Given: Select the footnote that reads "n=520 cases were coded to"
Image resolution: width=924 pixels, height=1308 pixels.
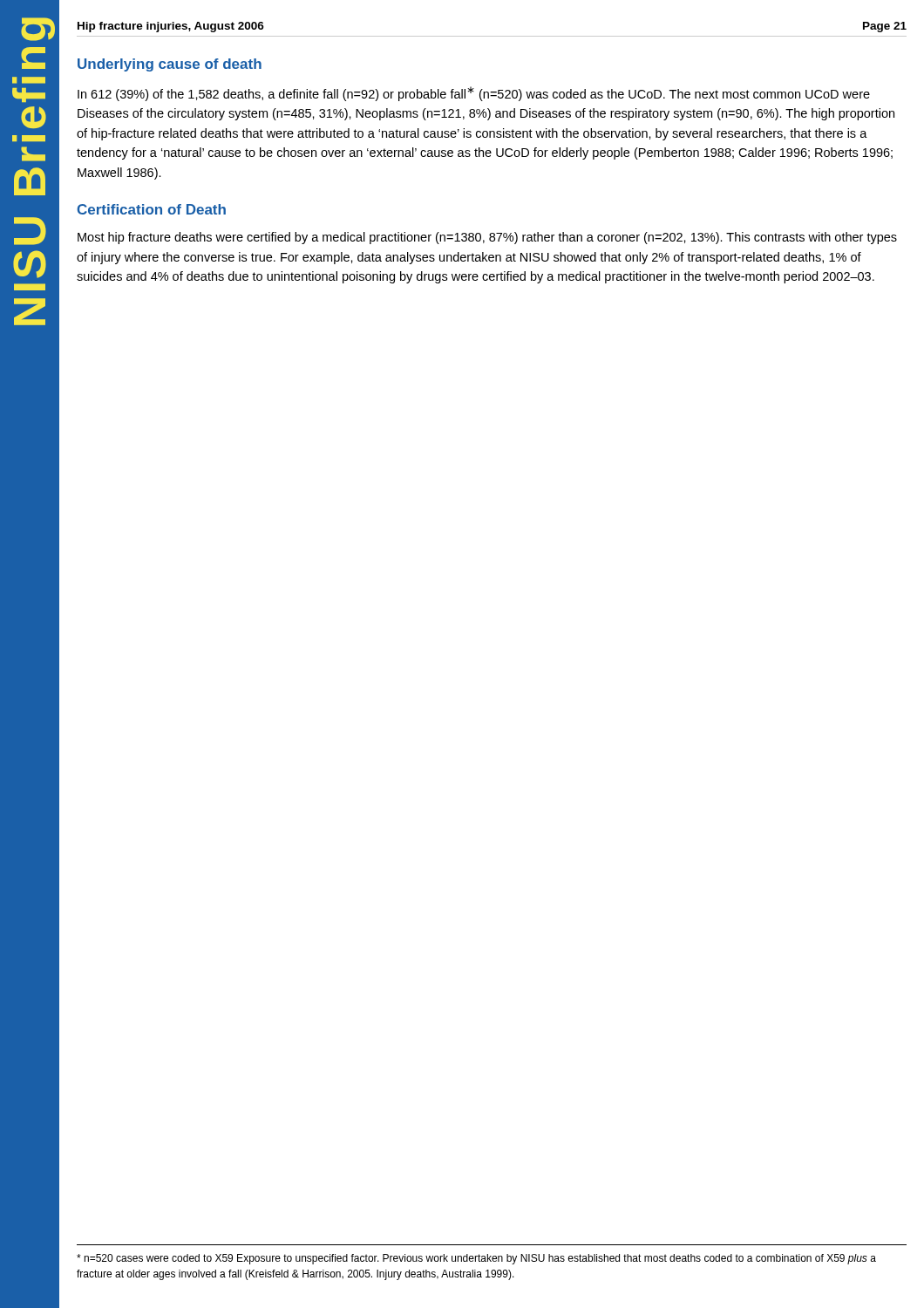Looking at the screenshot, I should point(492,1266).
